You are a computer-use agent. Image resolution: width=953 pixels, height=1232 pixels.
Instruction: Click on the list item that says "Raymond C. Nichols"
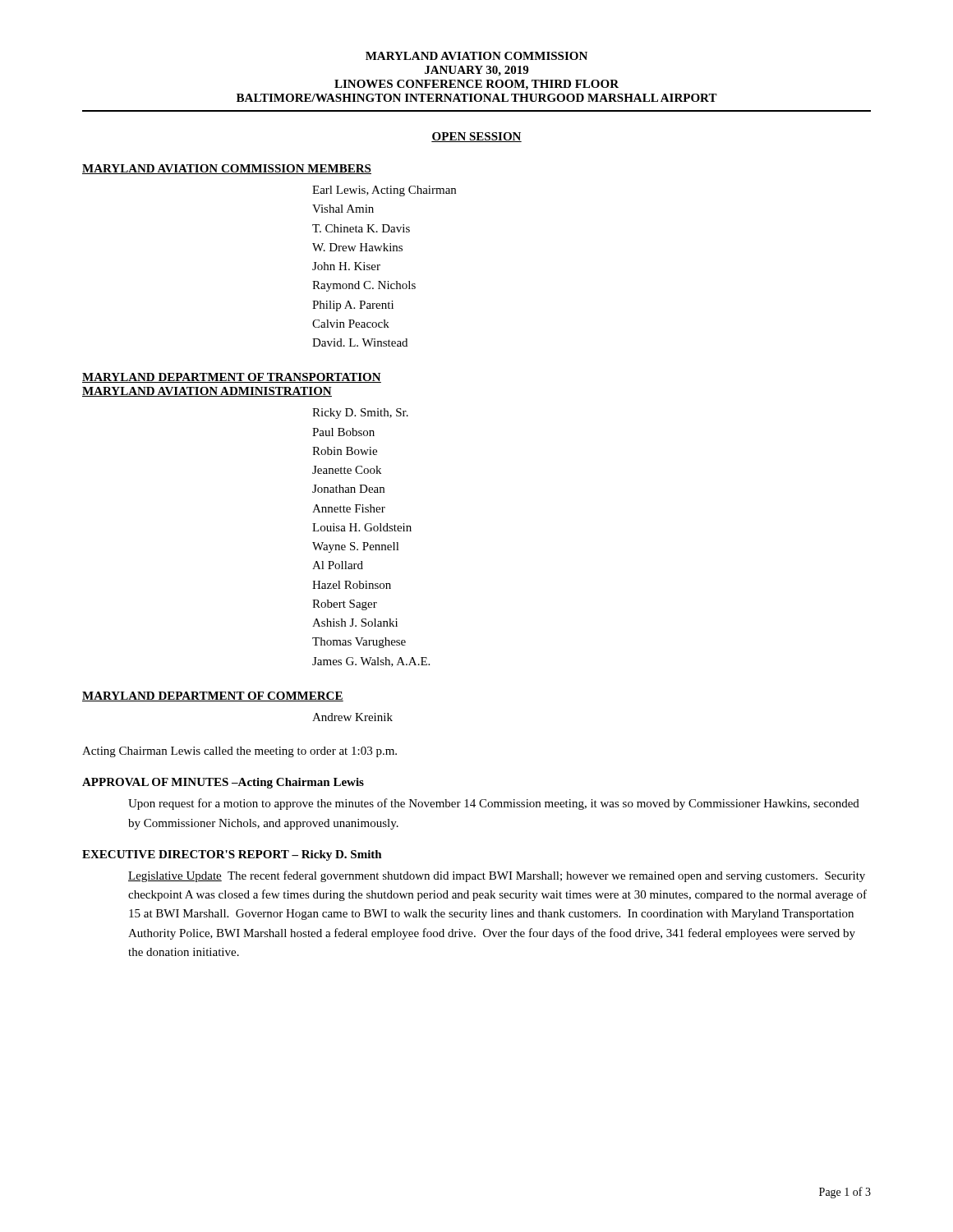[364, 286]
